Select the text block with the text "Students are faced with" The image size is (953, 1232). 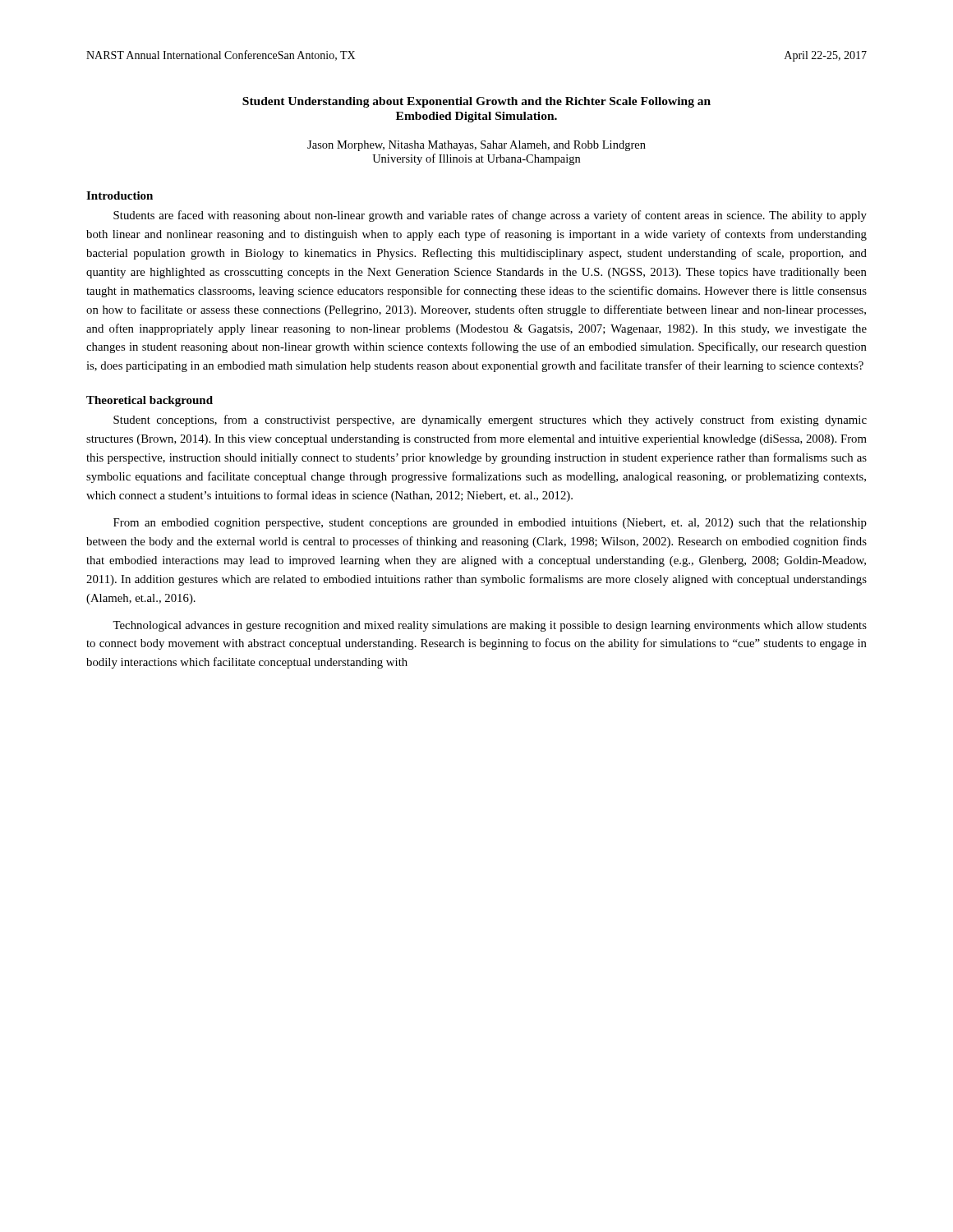pyautogui.click(x=476, y=291)
